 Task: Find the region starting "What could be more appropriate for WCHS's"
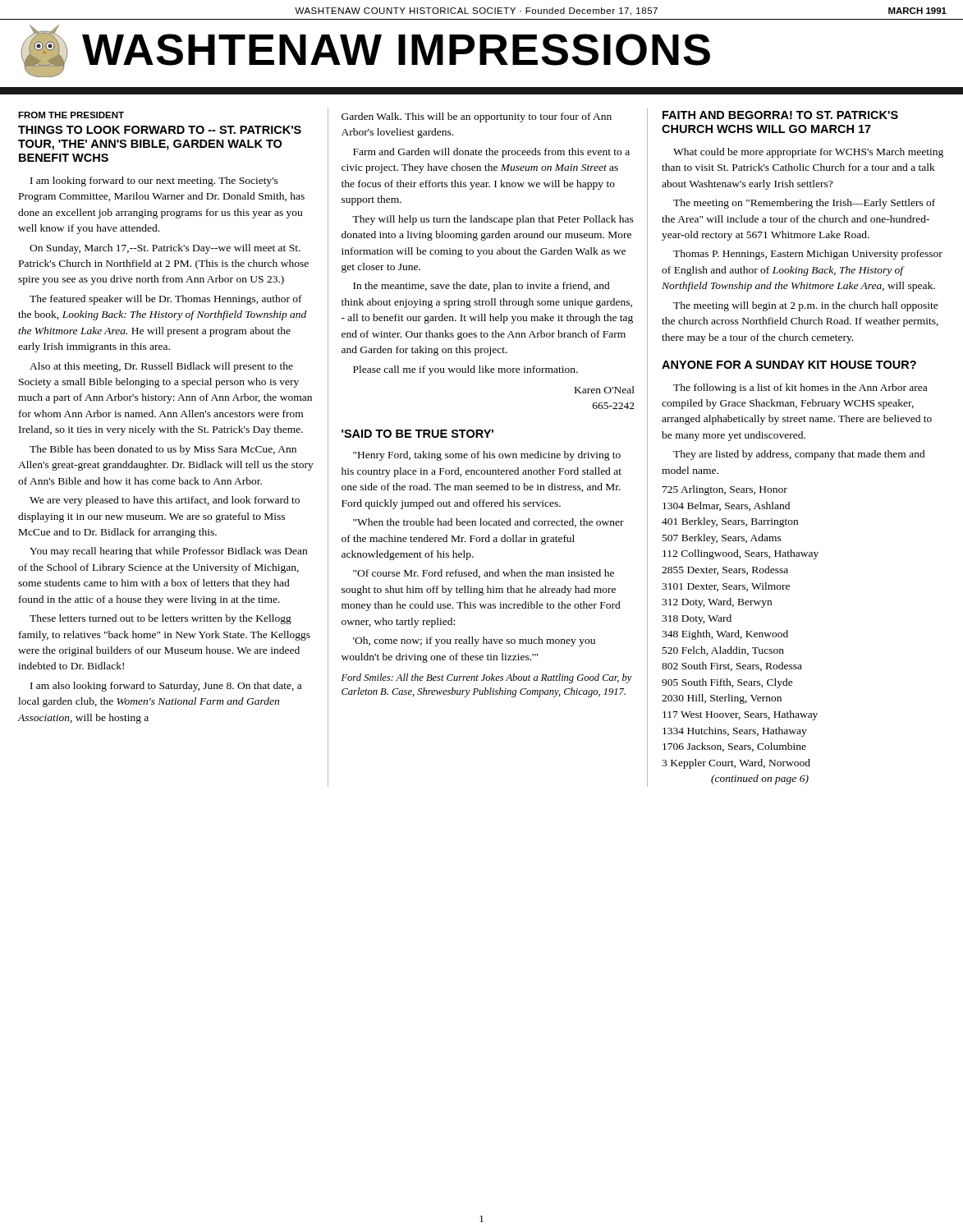[x=803, y=244]
